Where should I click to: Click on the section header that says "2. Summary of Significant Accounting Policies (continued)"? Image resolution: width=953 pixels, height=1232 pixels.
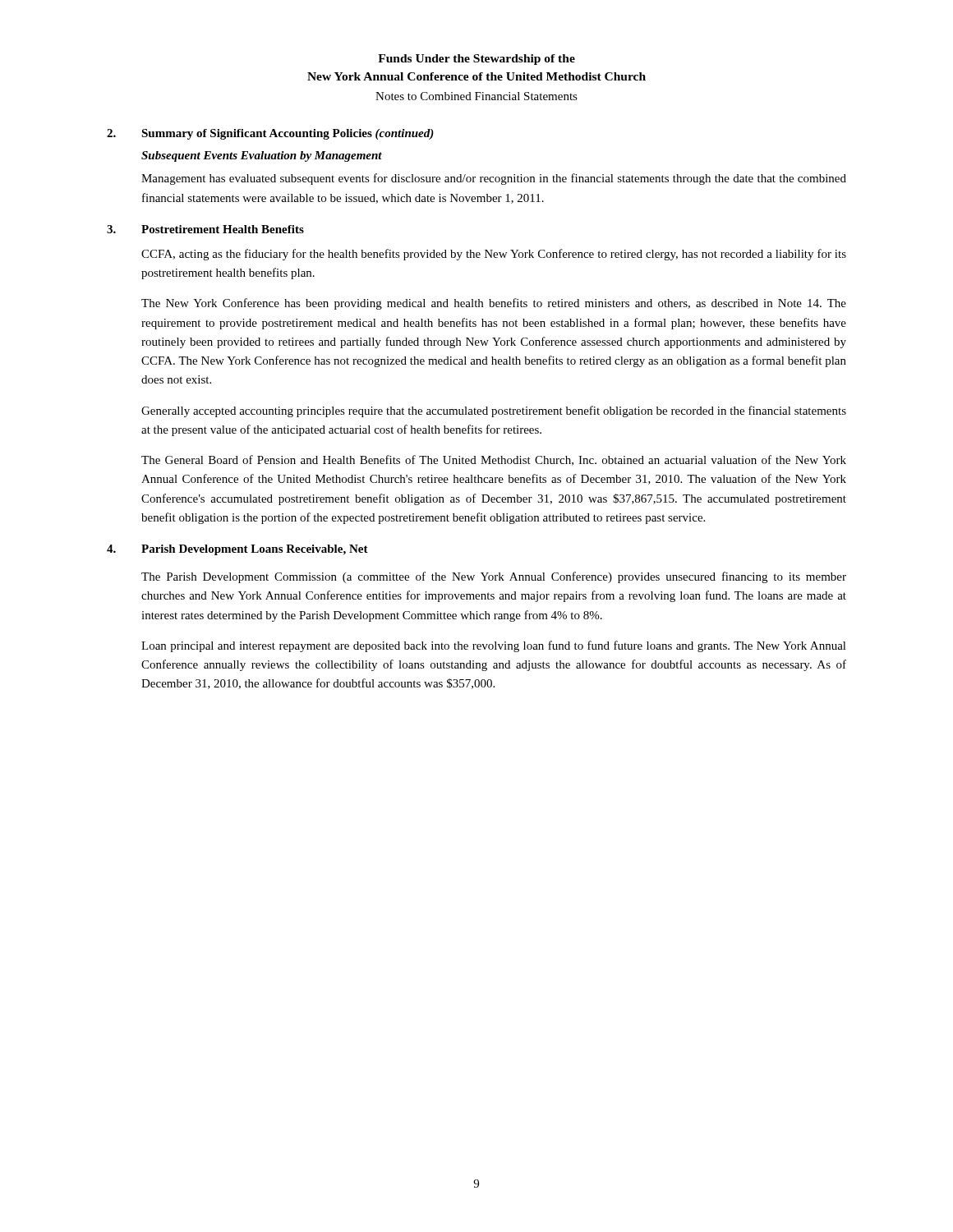[270, 134]
